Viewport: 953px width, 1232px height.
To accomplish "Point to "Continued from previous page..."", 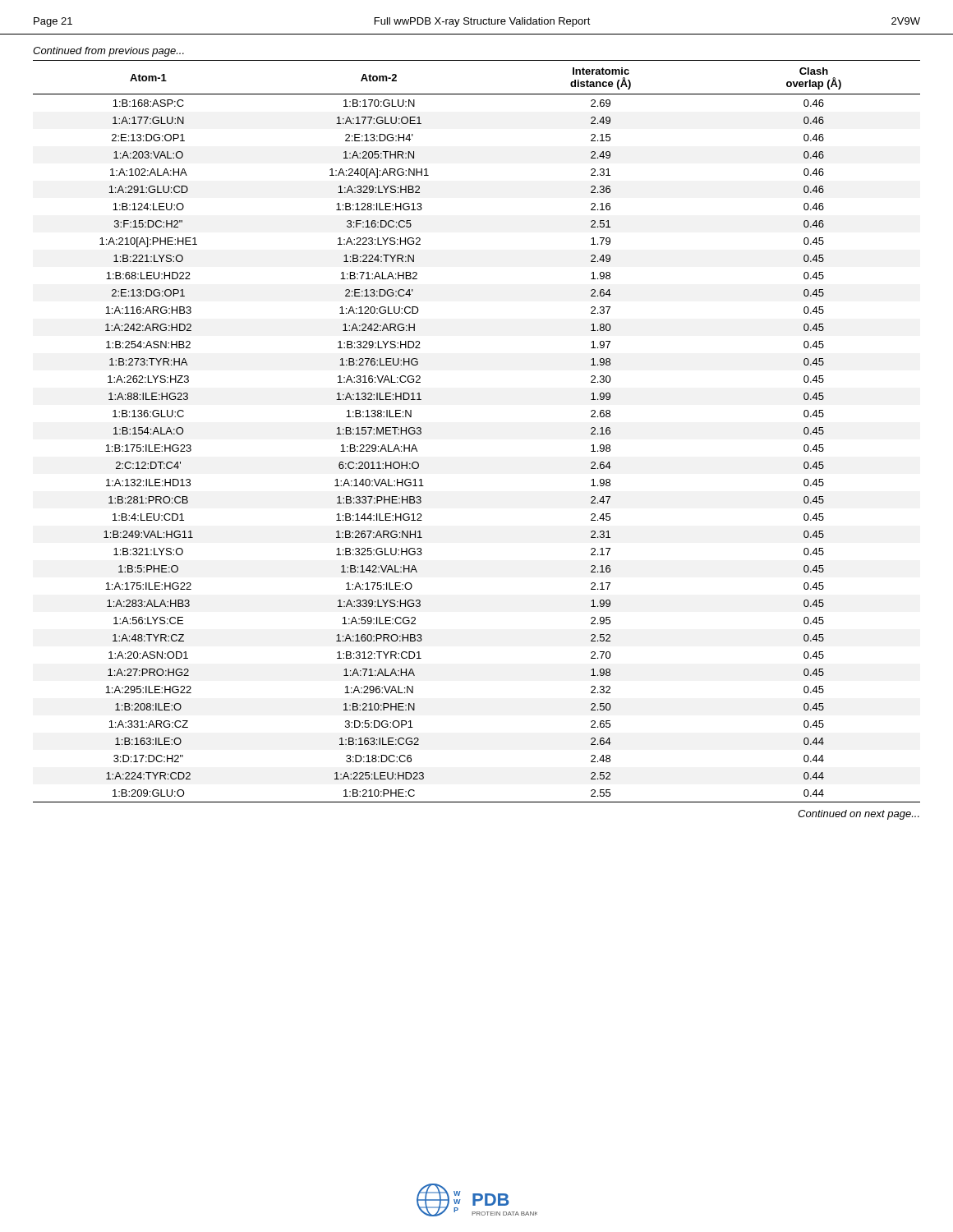I will tap(109, 51).
